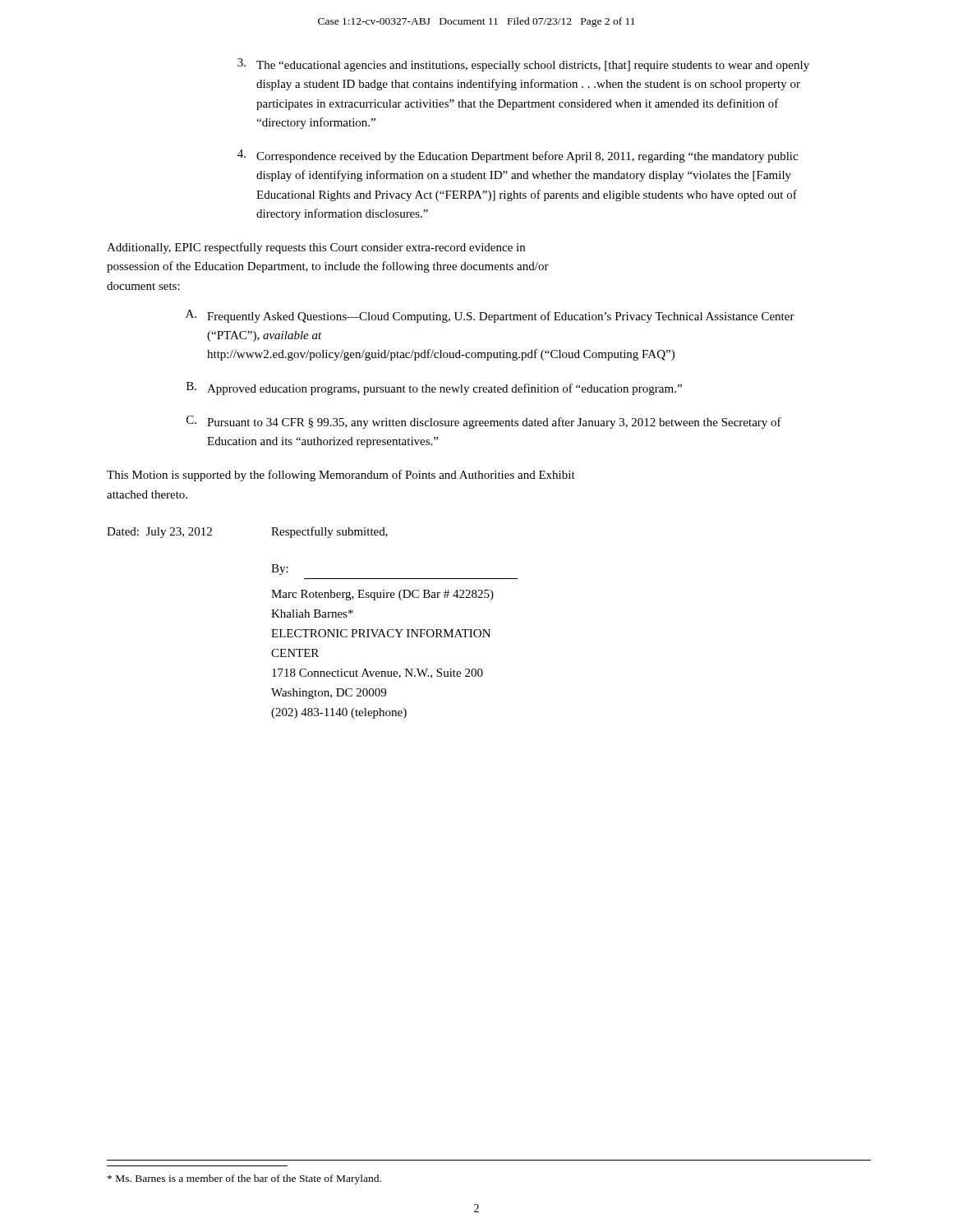Click the passage that begins "4. Correspondence received by the Education Department"

[x=497, y=185]
